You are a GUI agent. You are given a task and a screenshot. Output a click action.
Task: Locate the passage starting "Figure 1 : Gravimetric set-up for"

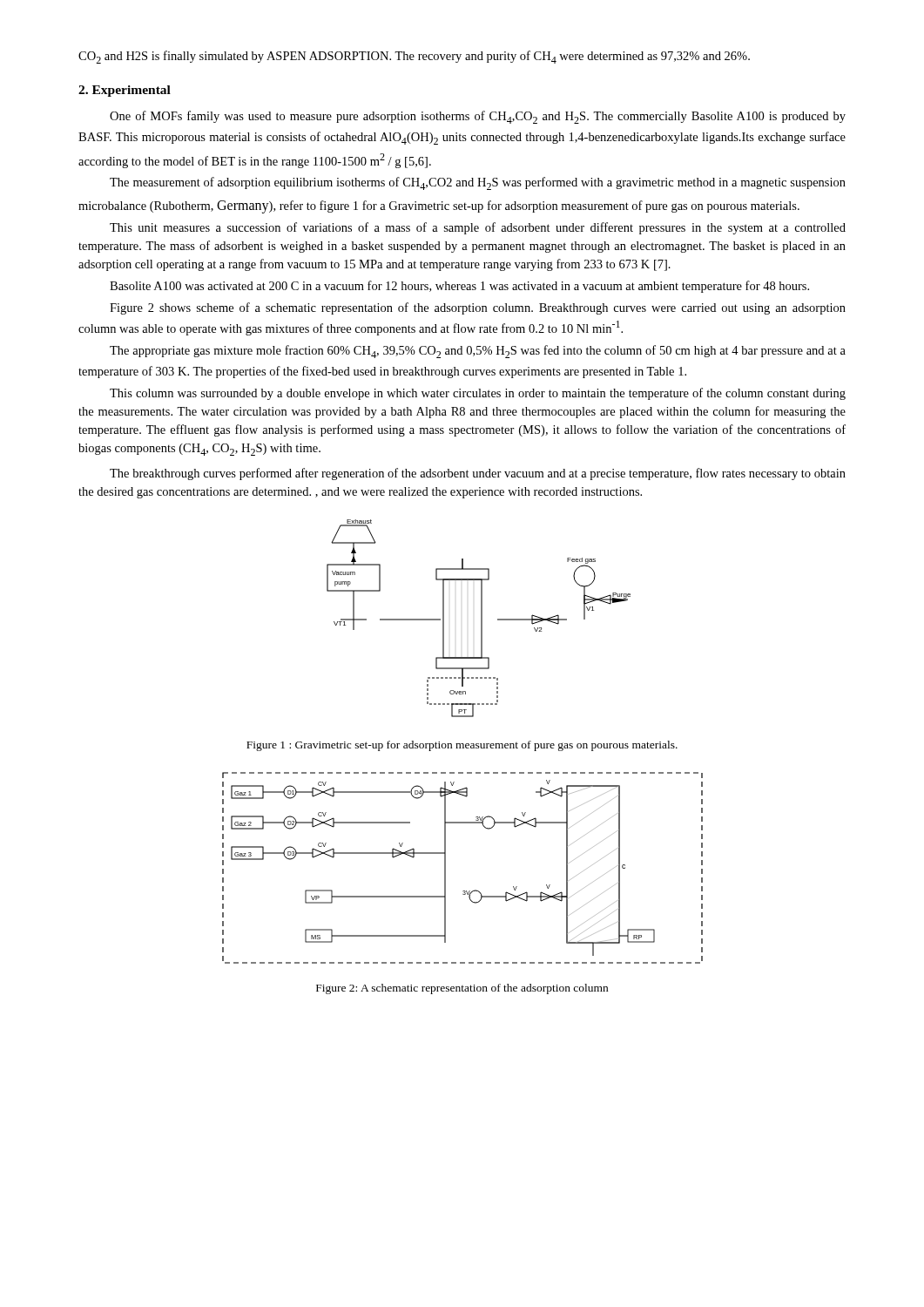click(x=462, y=744)
